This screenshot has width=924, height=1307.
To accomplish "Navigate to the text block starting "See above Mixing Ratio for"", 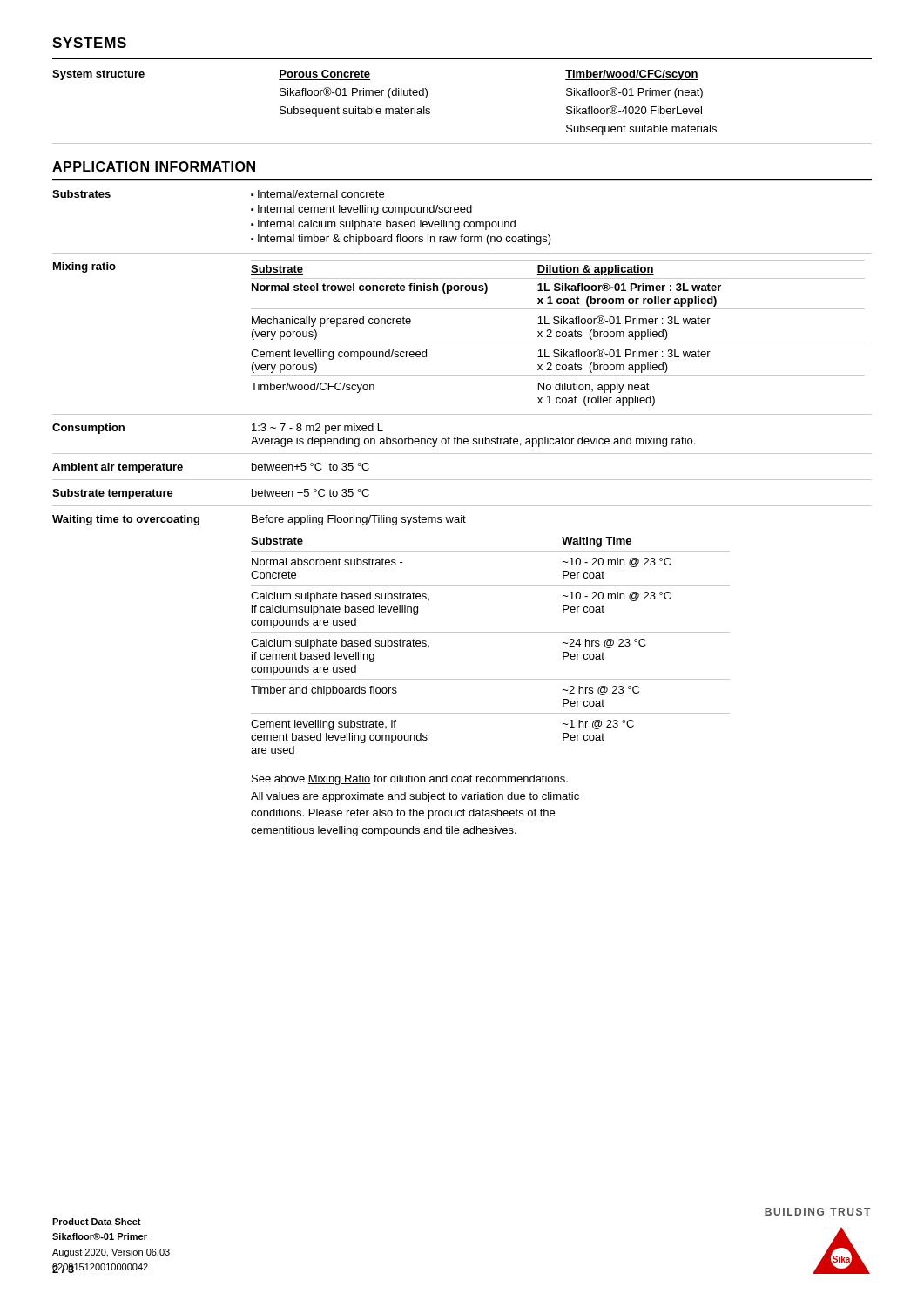I will coord(415,804).
